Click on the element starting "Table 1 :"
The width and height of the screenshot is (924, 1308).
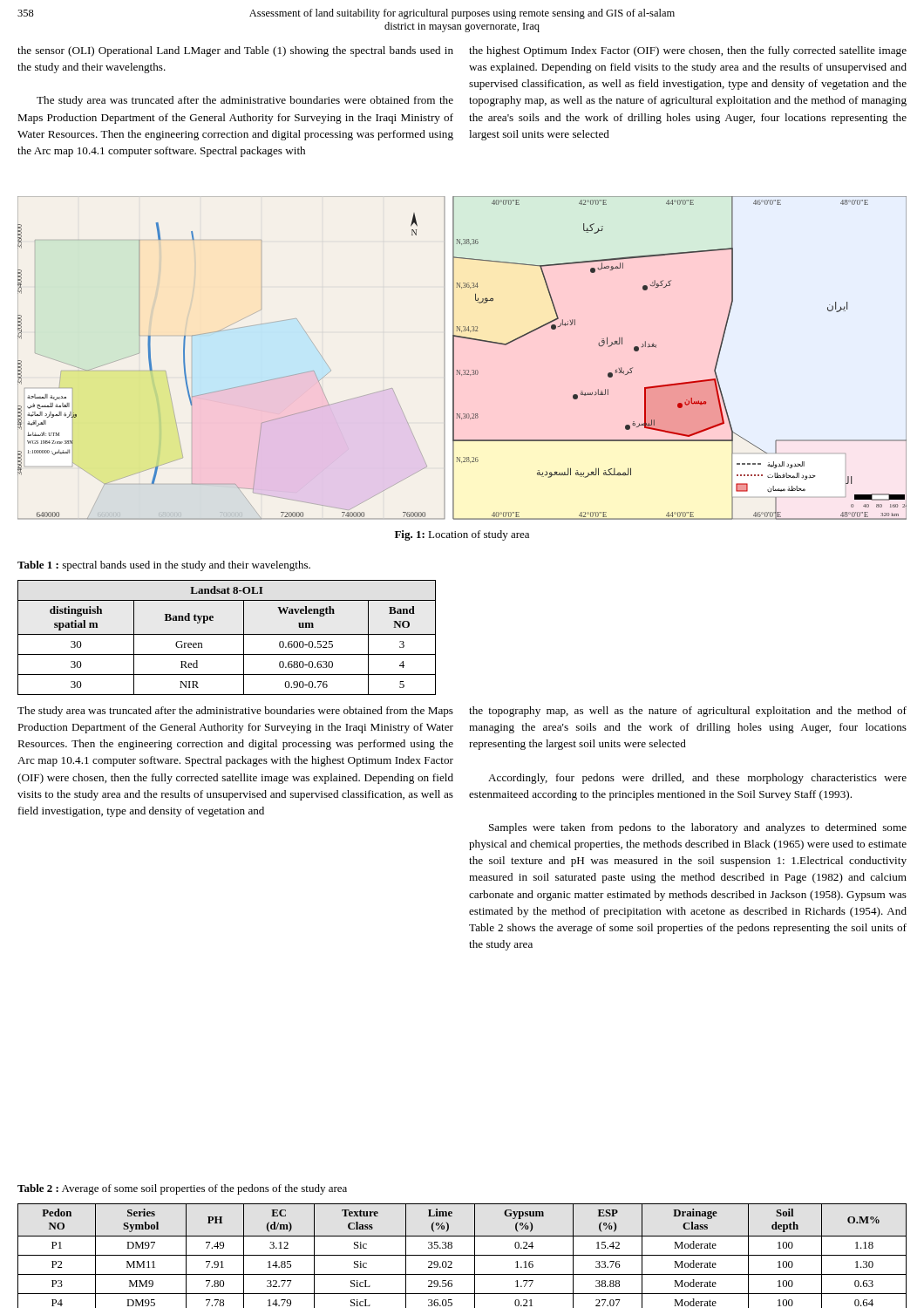pyautogui.click(x=164, y=565)
